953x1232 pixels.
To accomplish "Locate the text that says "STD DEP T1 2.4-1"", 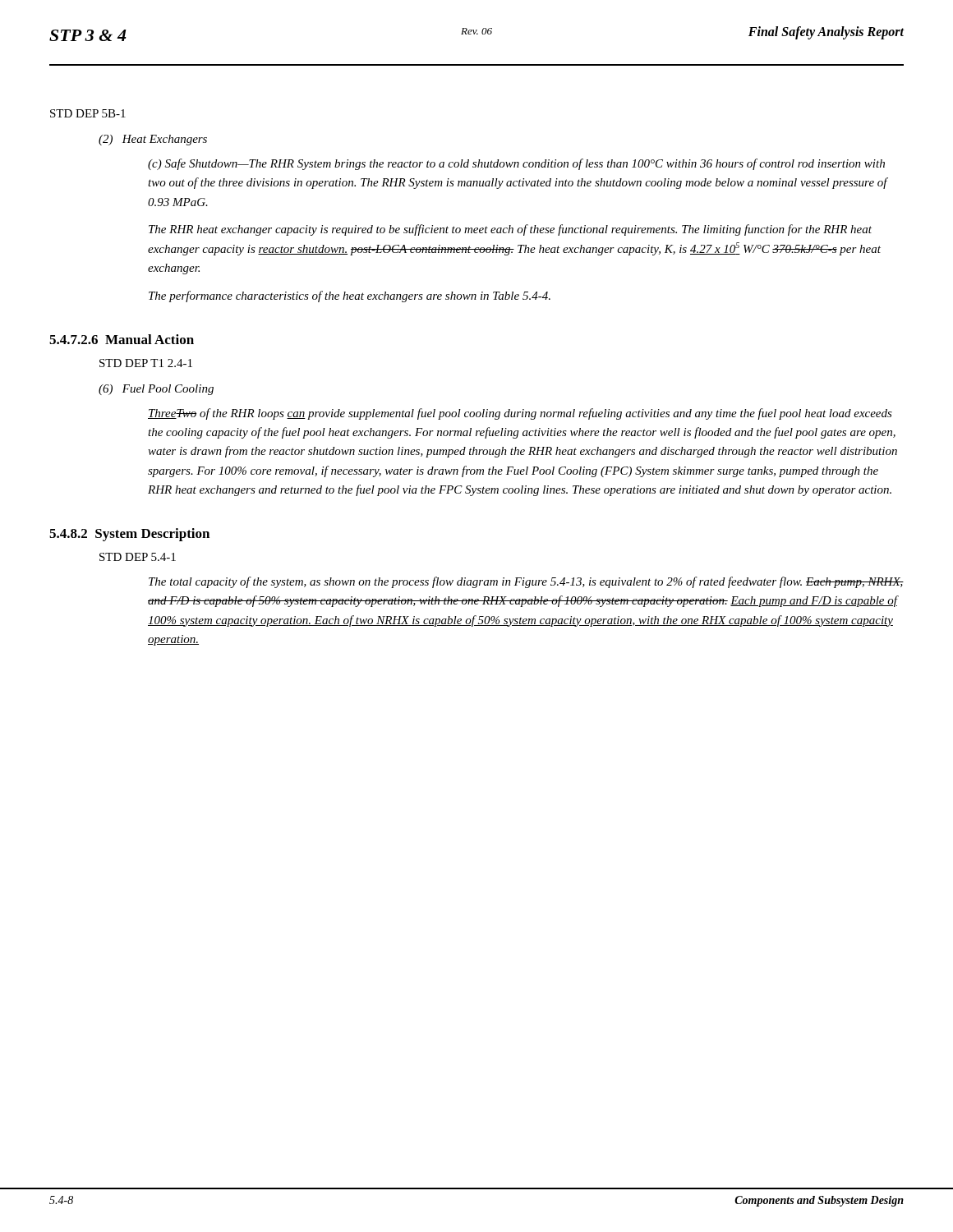I will (146, 363).
